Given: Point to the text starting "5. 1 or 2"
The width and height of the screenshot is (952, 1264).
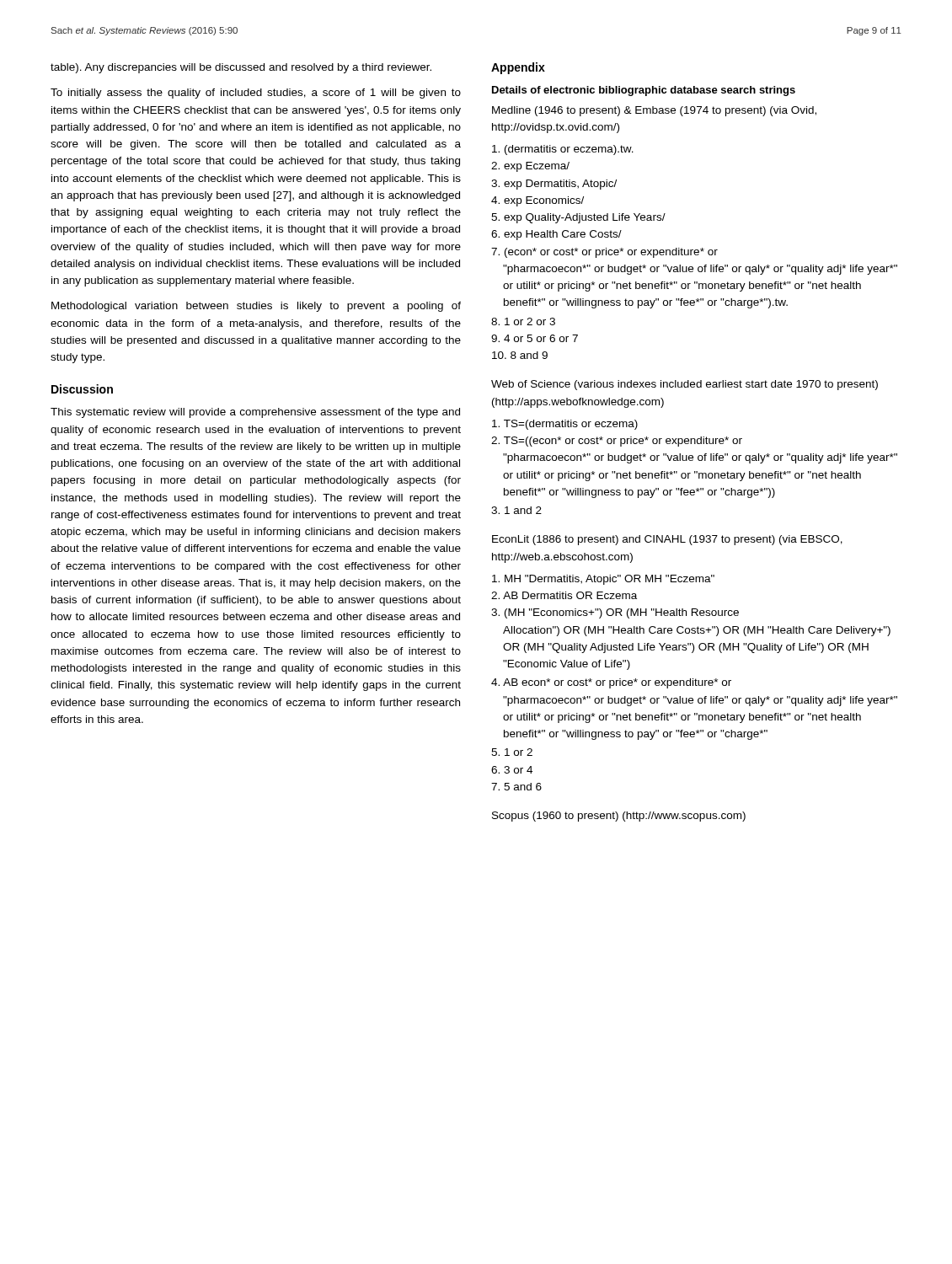Looking at the screenshot, I should pos(512,752).
